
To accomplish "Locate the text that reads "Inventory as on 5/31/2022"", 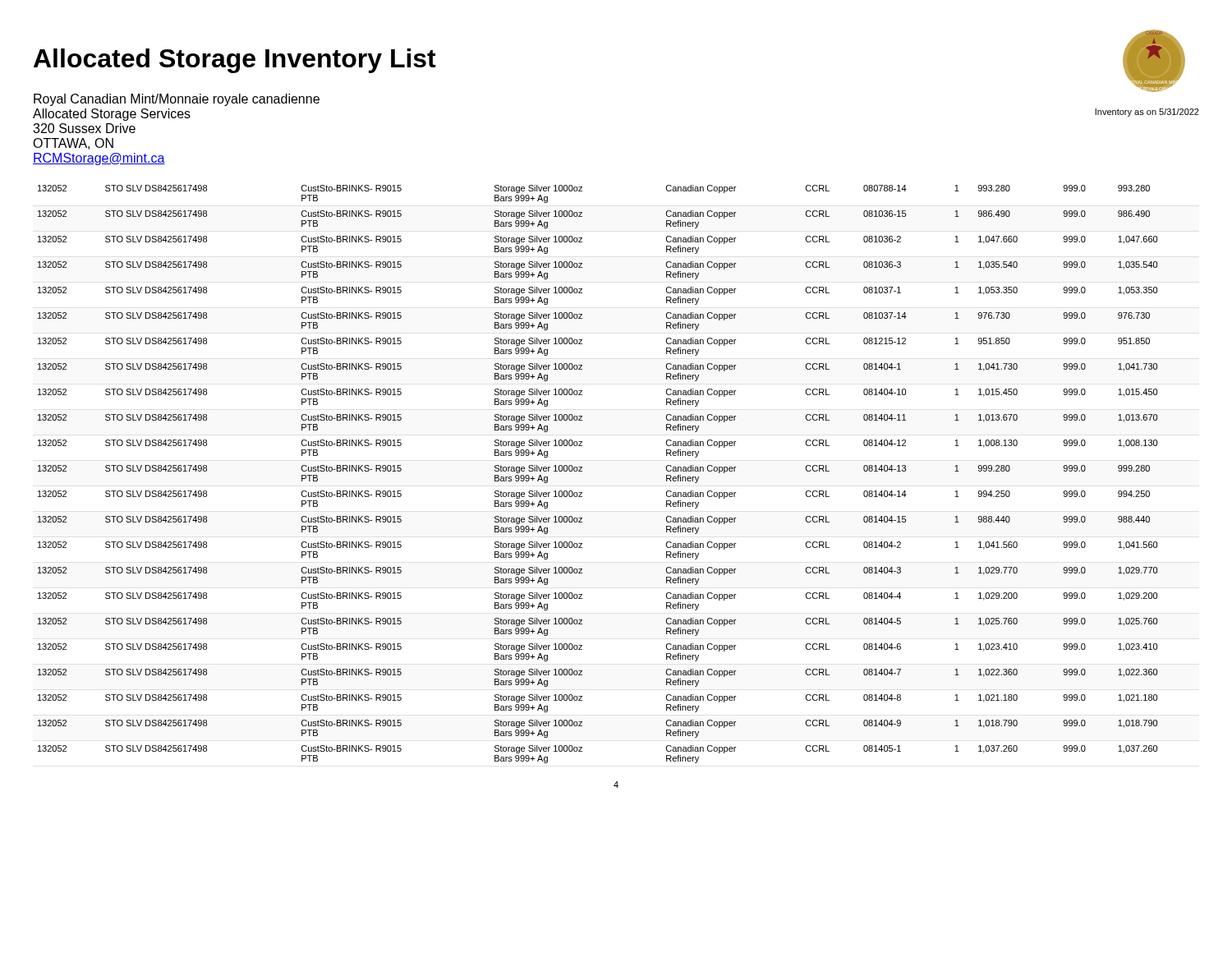I will pos(1147,112).
